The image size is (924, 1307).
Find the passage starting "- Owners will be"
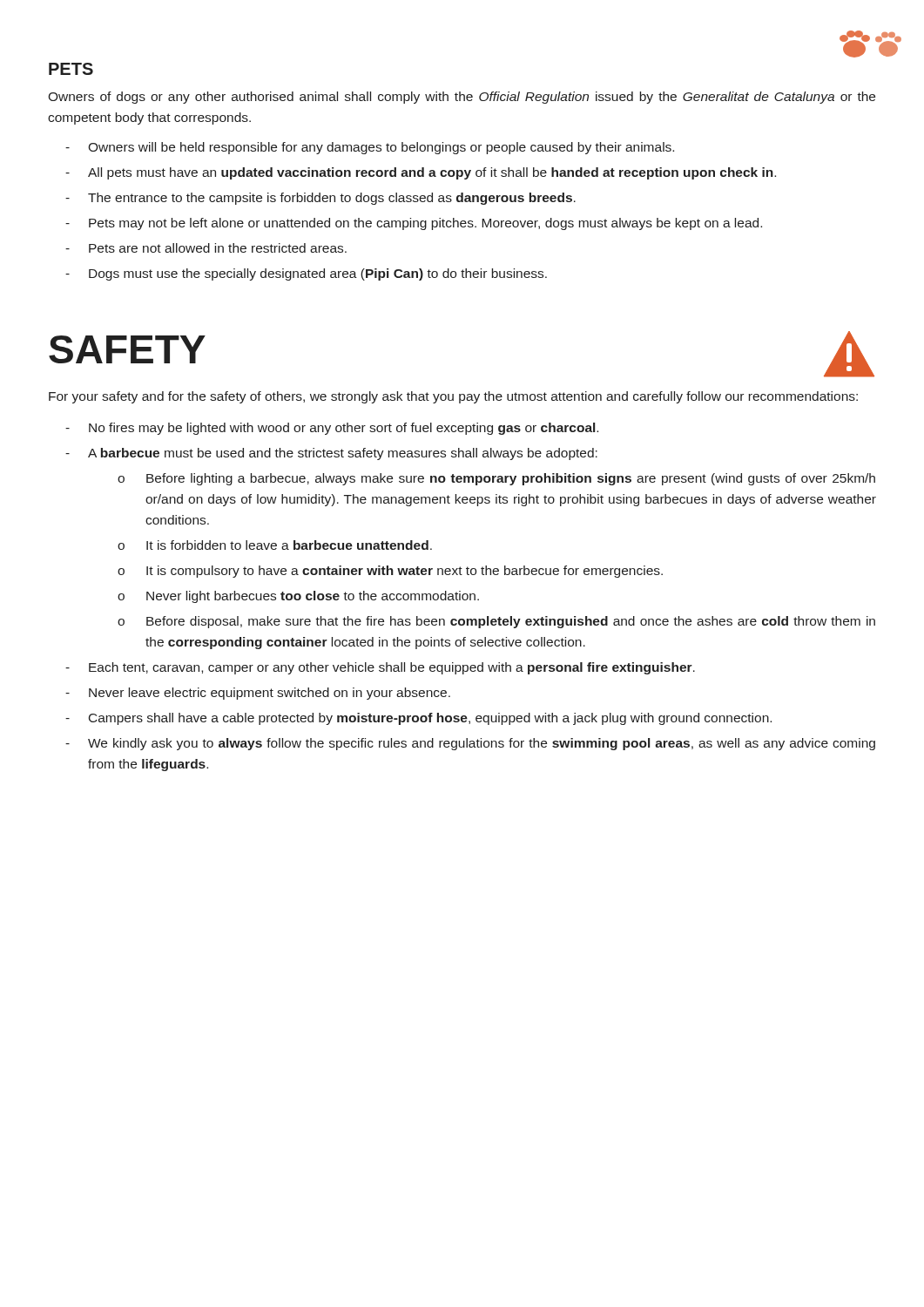point(471,147)
